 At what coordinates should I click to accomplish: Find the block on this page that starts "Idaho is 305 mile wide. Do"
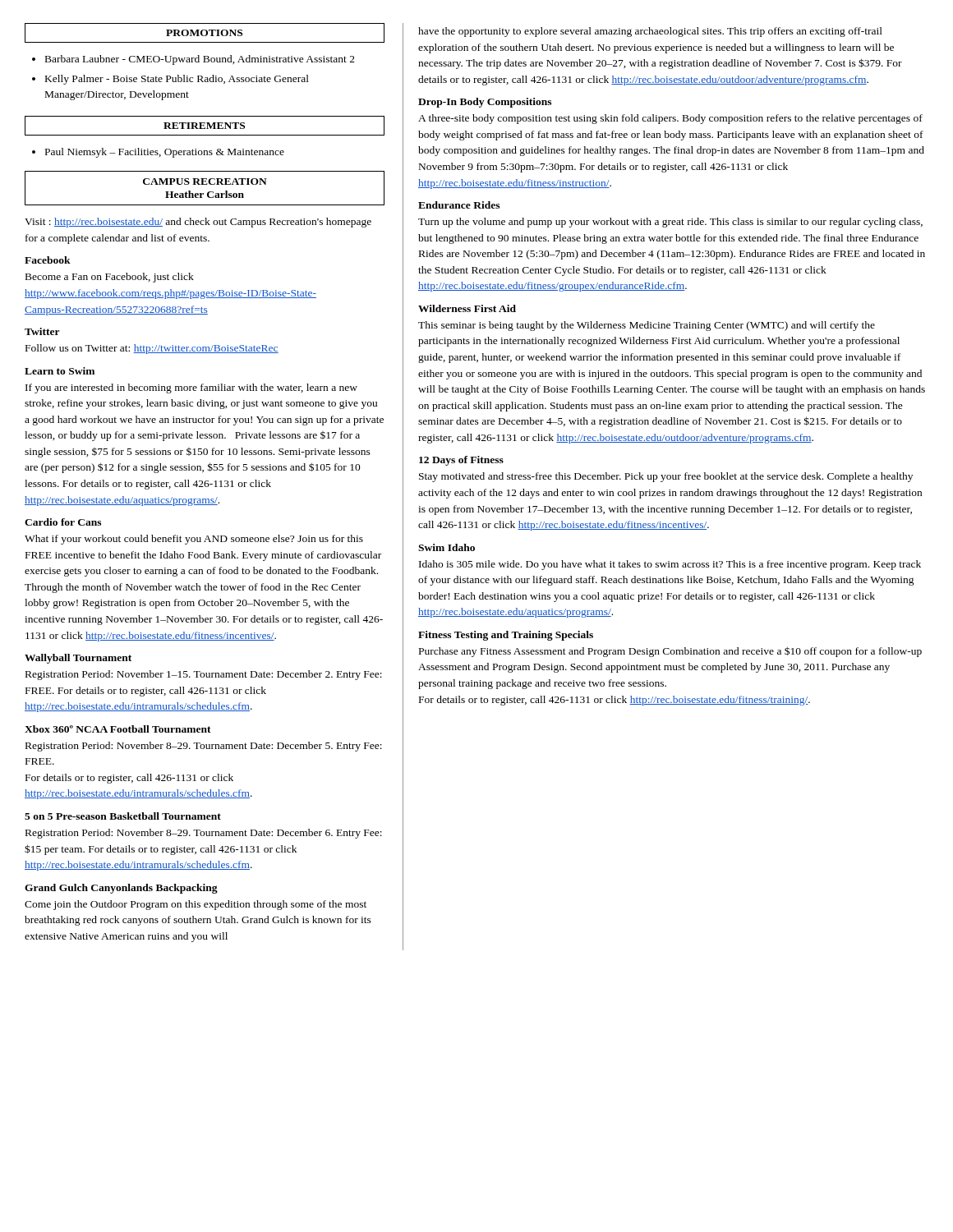[x=670, y=588]
